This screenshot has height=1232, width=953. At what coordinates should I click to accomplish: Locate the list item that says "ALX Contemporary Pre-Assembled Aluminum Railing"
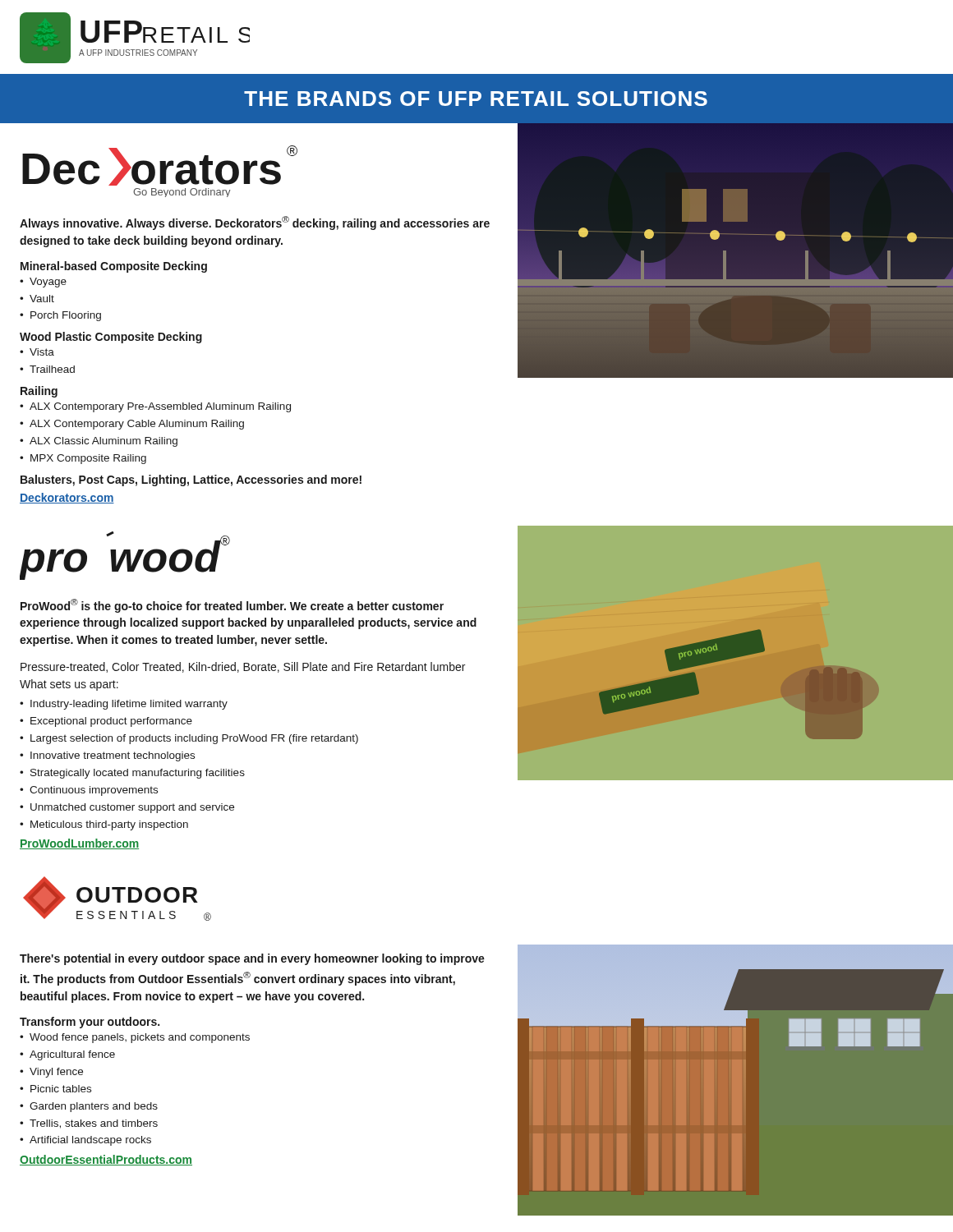pyautogui.click(x=161, y=406)
